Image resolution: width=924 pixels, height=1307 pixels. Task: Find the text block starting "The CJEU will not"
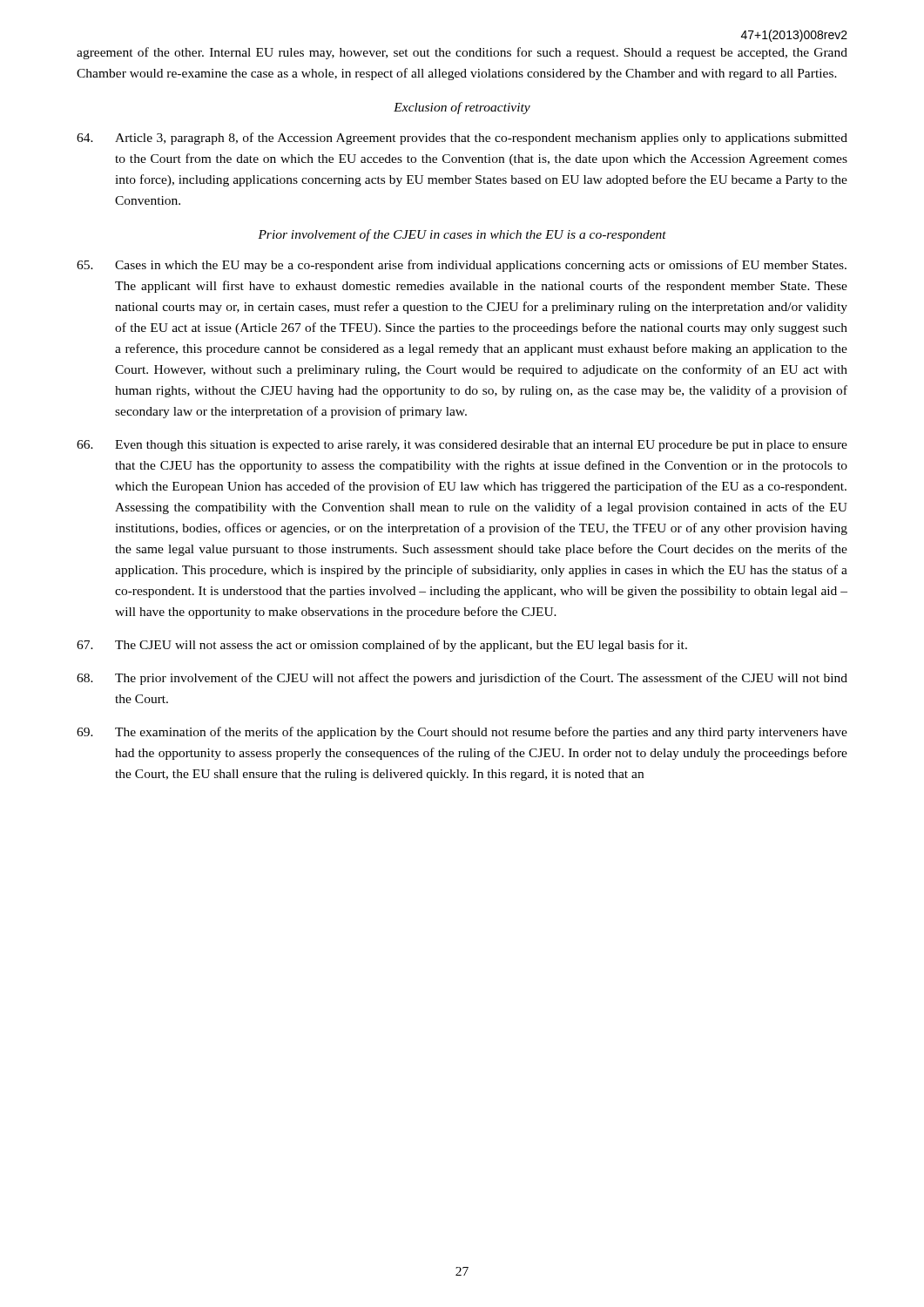click(x=462, y=645)
